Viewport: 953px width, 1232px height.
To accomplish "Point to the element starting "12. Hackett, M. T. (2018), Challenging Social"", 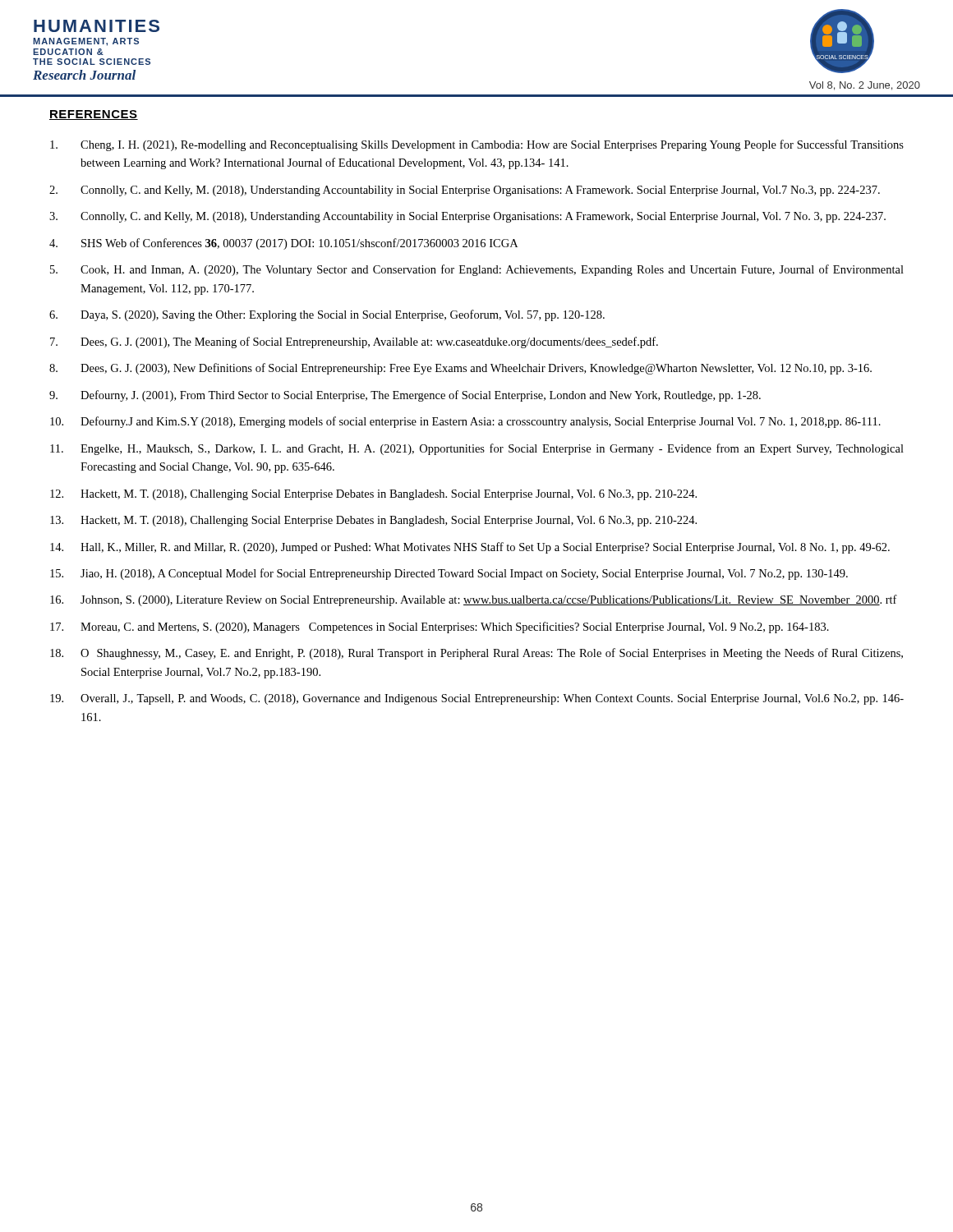I will pyautogui.click(x=476, y=493).
